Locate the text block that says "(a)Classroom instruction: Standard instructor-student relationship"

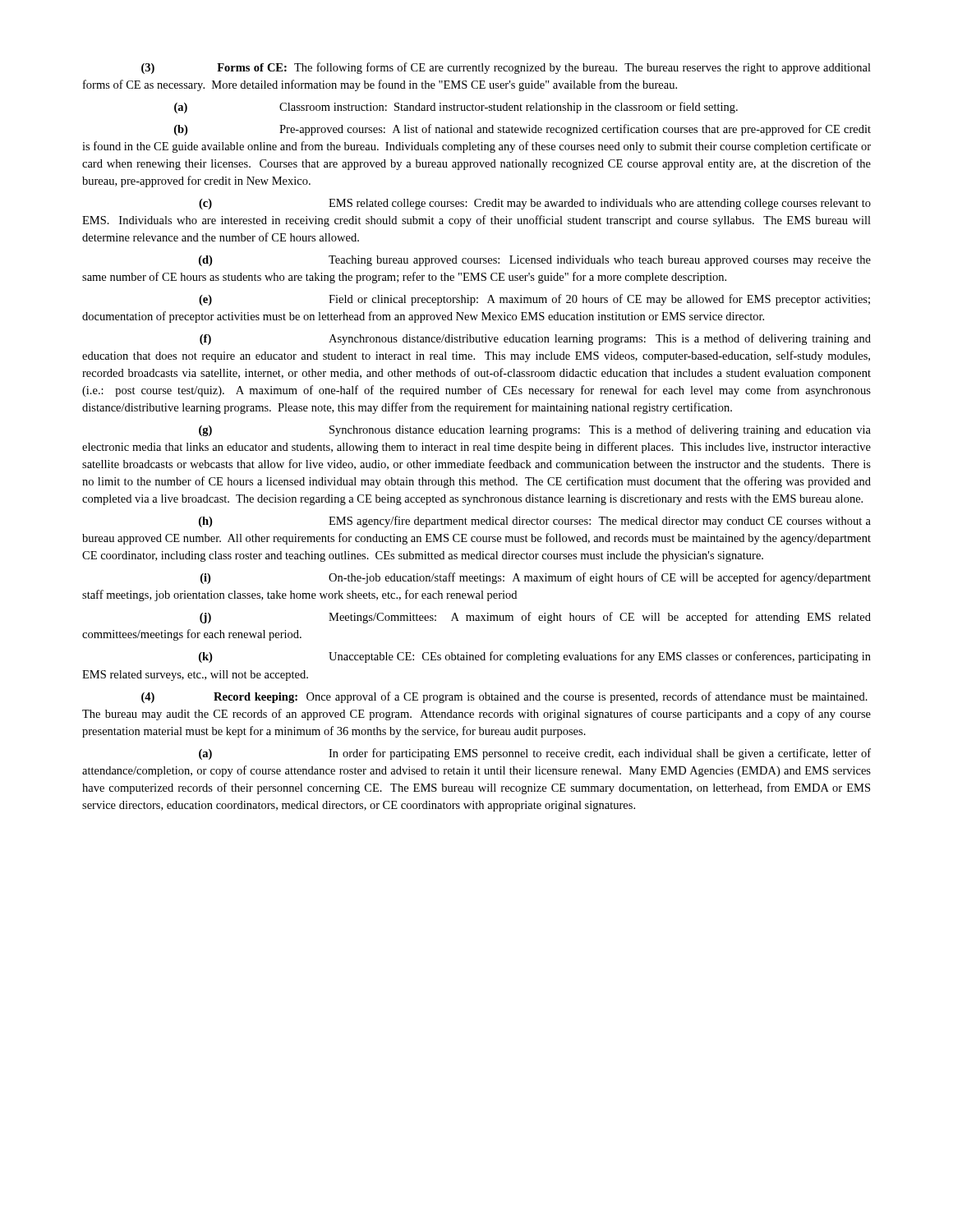[476, 107]
